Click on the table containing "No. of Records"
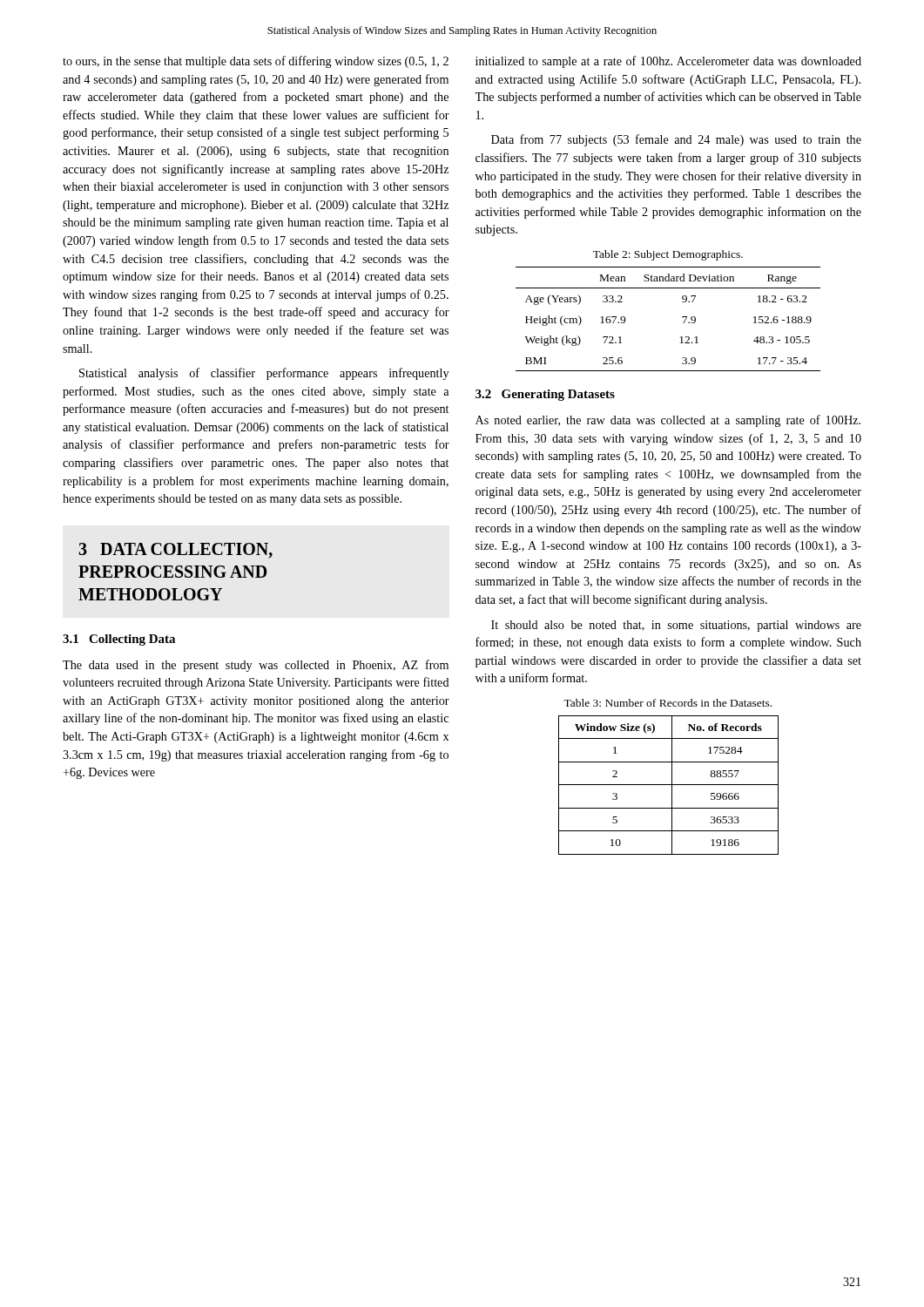 [x=668, y=785]
